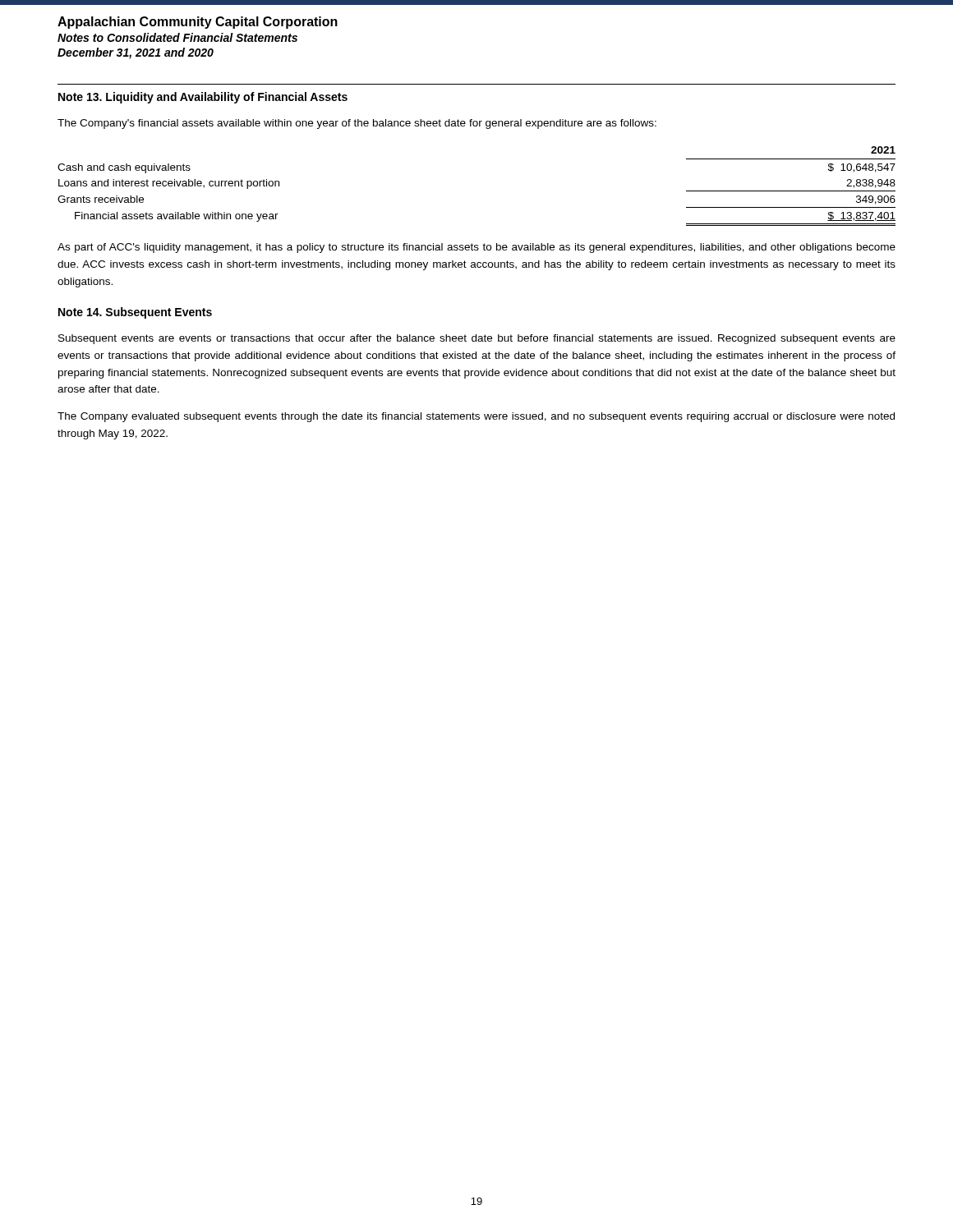
Task: Select a table
Action: coord(476,184)
